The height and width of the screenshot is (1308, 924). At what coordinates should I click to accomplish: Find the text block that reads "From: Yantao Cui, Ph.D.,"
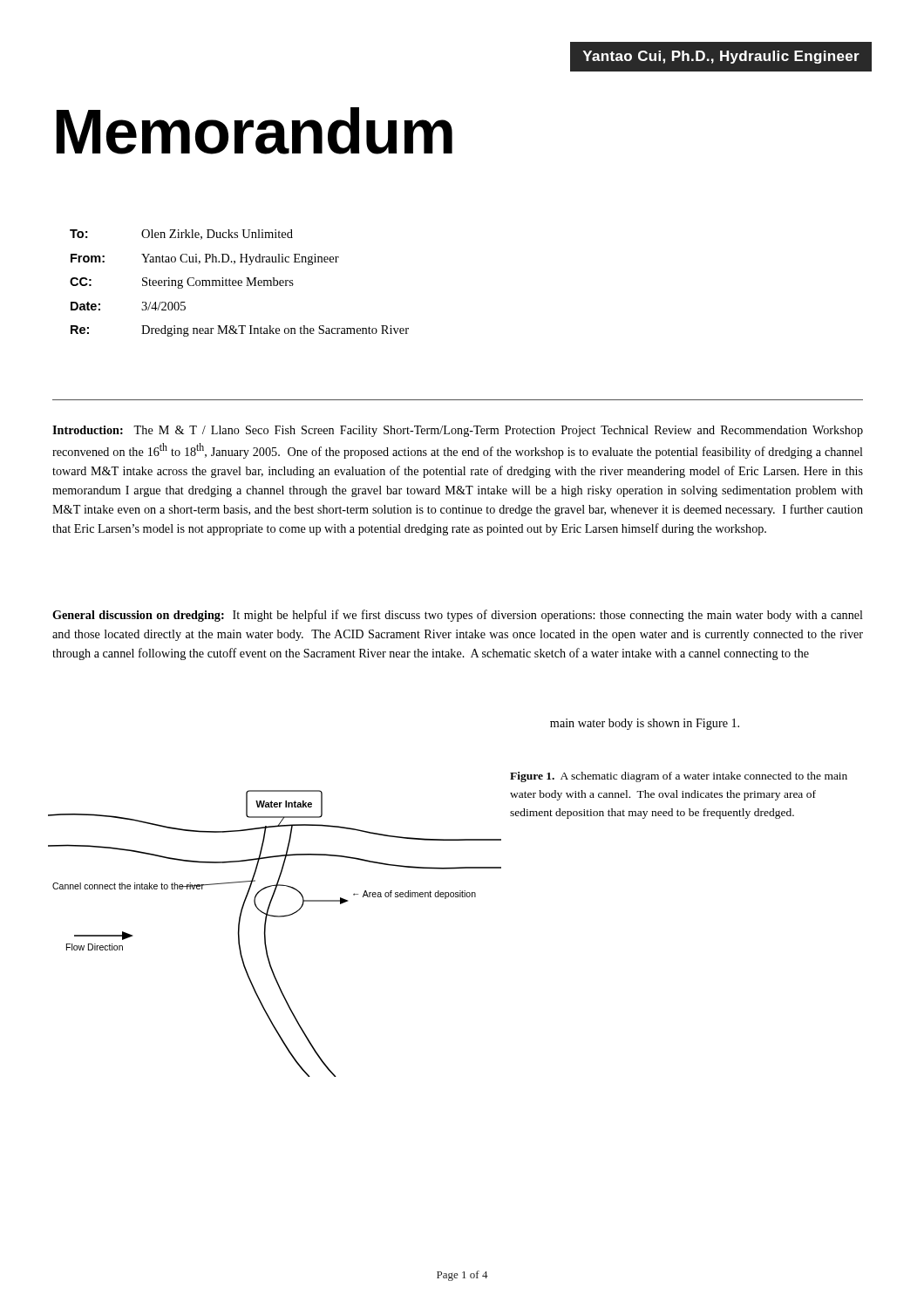(204, 258)
